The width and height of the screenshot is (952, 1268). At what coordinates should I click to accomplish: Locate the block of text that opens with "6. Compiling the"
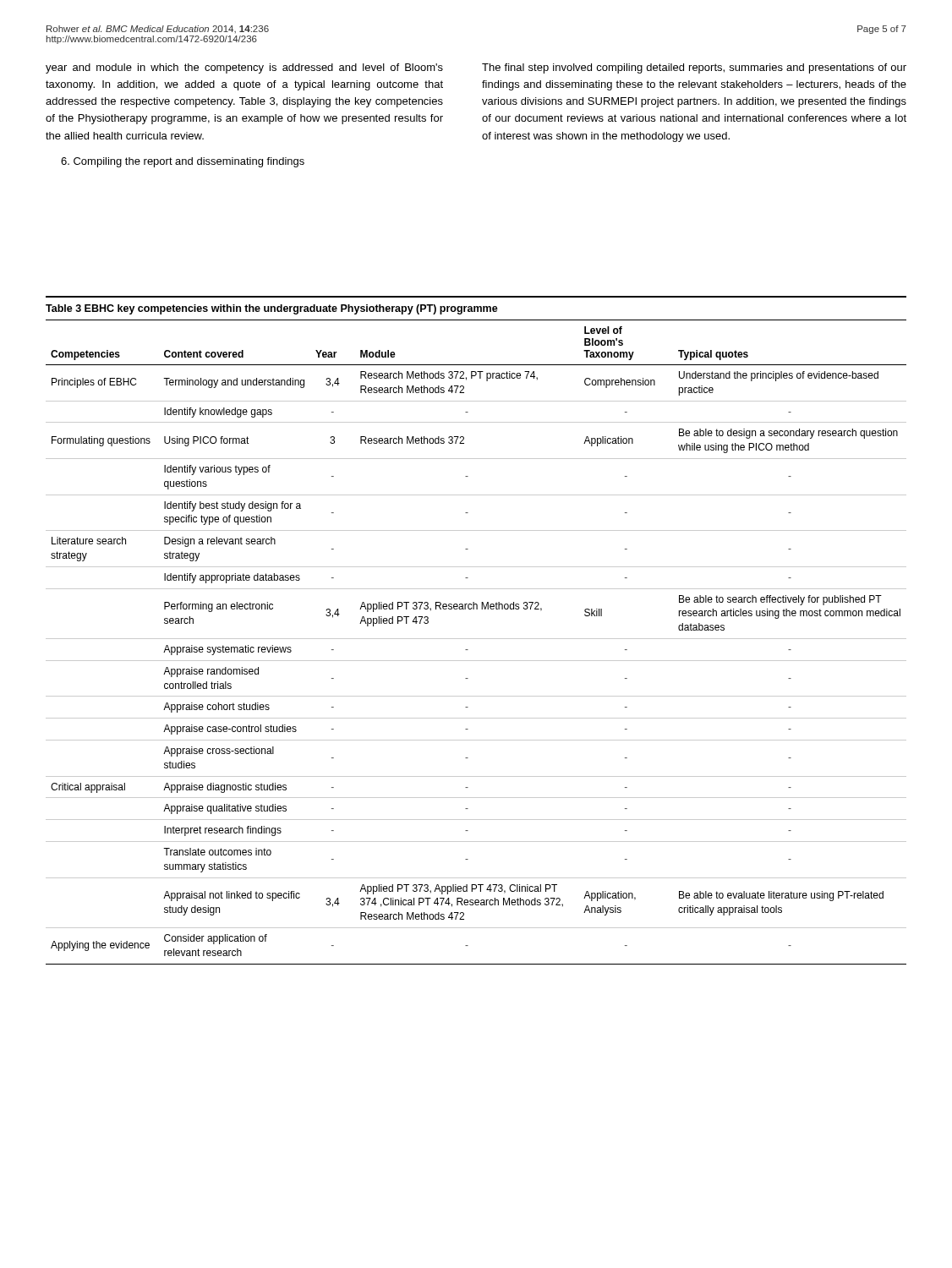183,161
